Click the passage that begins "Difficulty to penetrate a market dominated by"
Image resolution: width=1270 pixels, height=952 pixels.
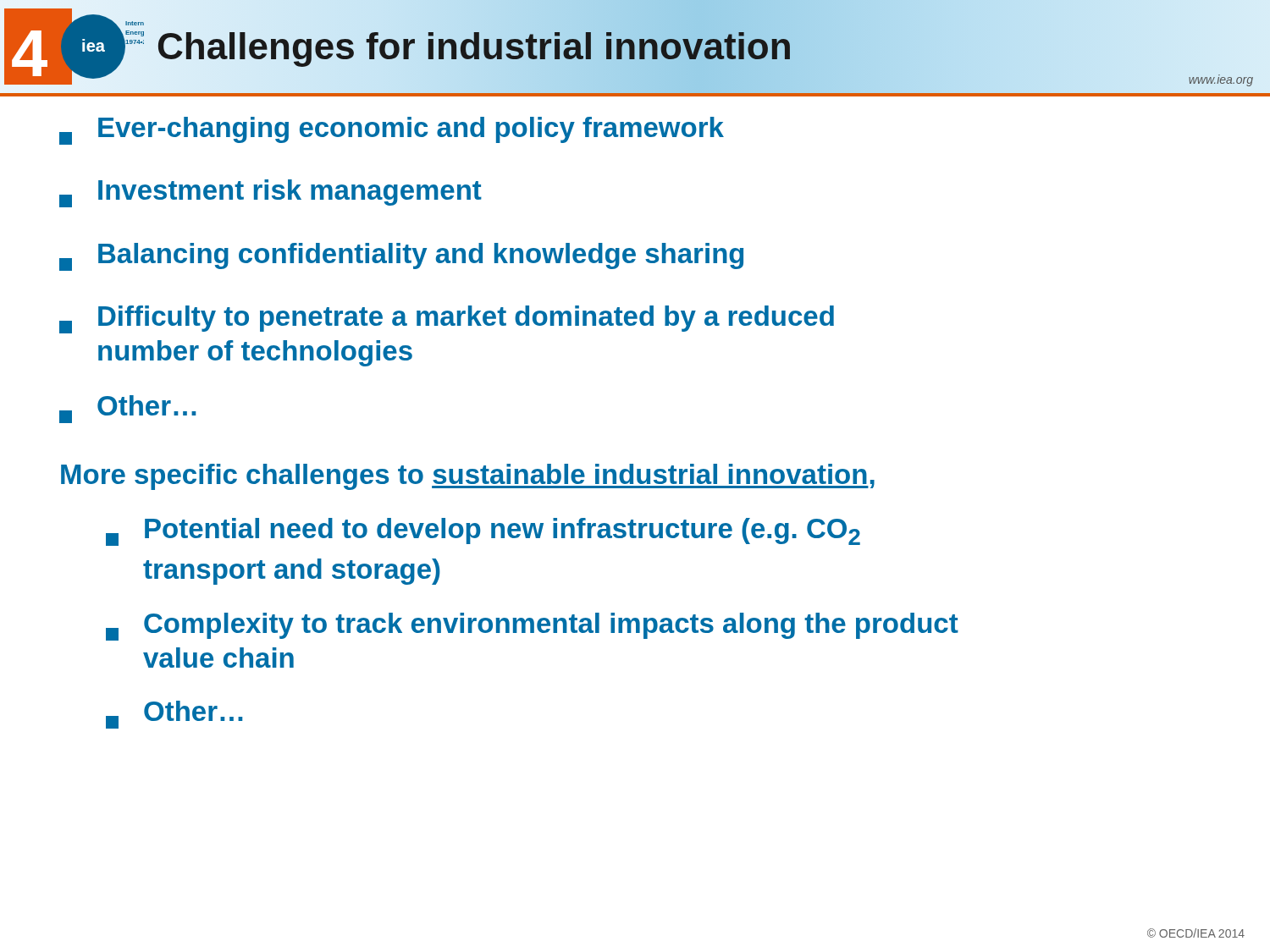[x=447, y=333]
